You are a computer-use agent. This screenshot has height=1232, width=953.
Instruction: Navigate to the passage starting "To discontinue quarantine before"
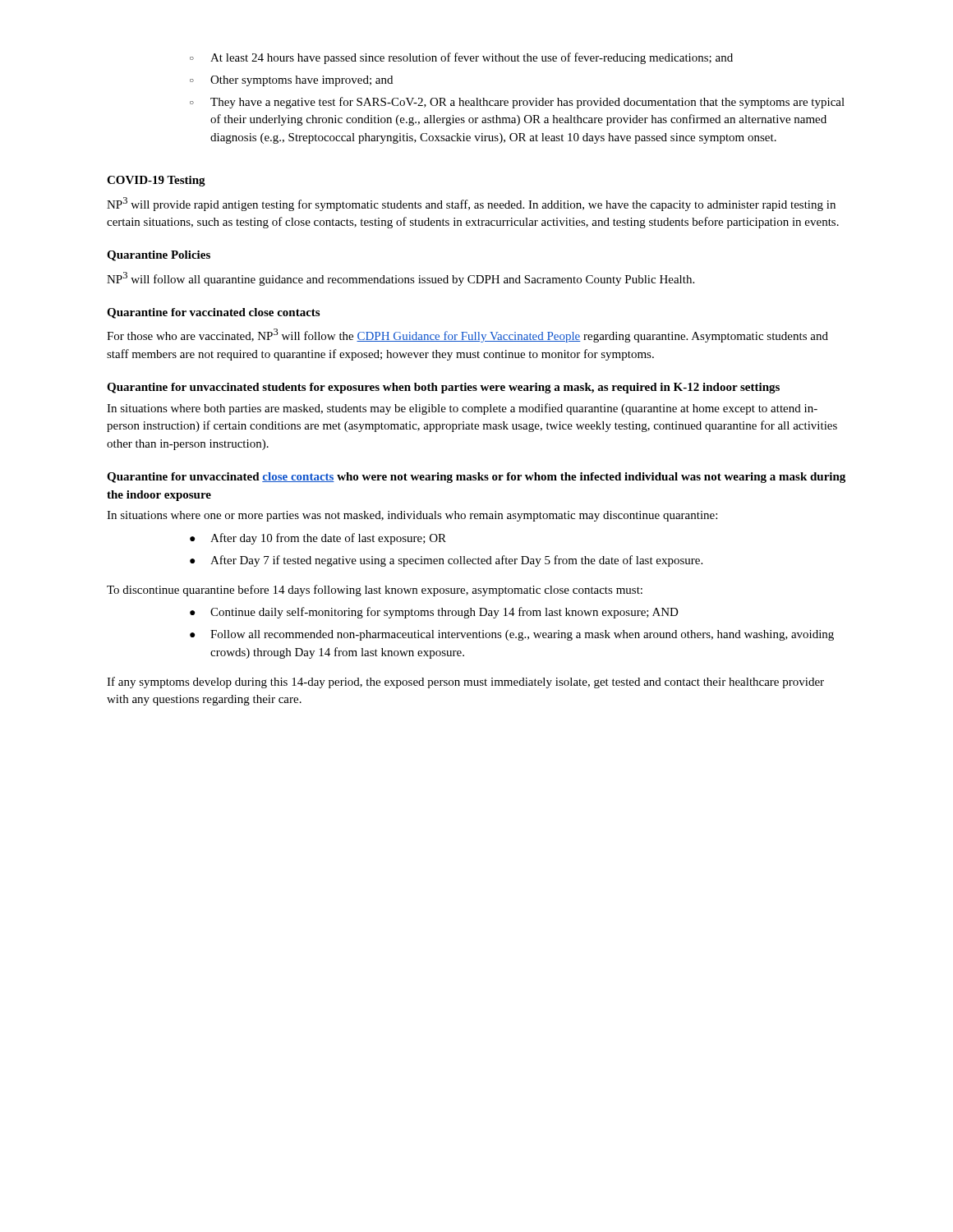click(375, 589)
